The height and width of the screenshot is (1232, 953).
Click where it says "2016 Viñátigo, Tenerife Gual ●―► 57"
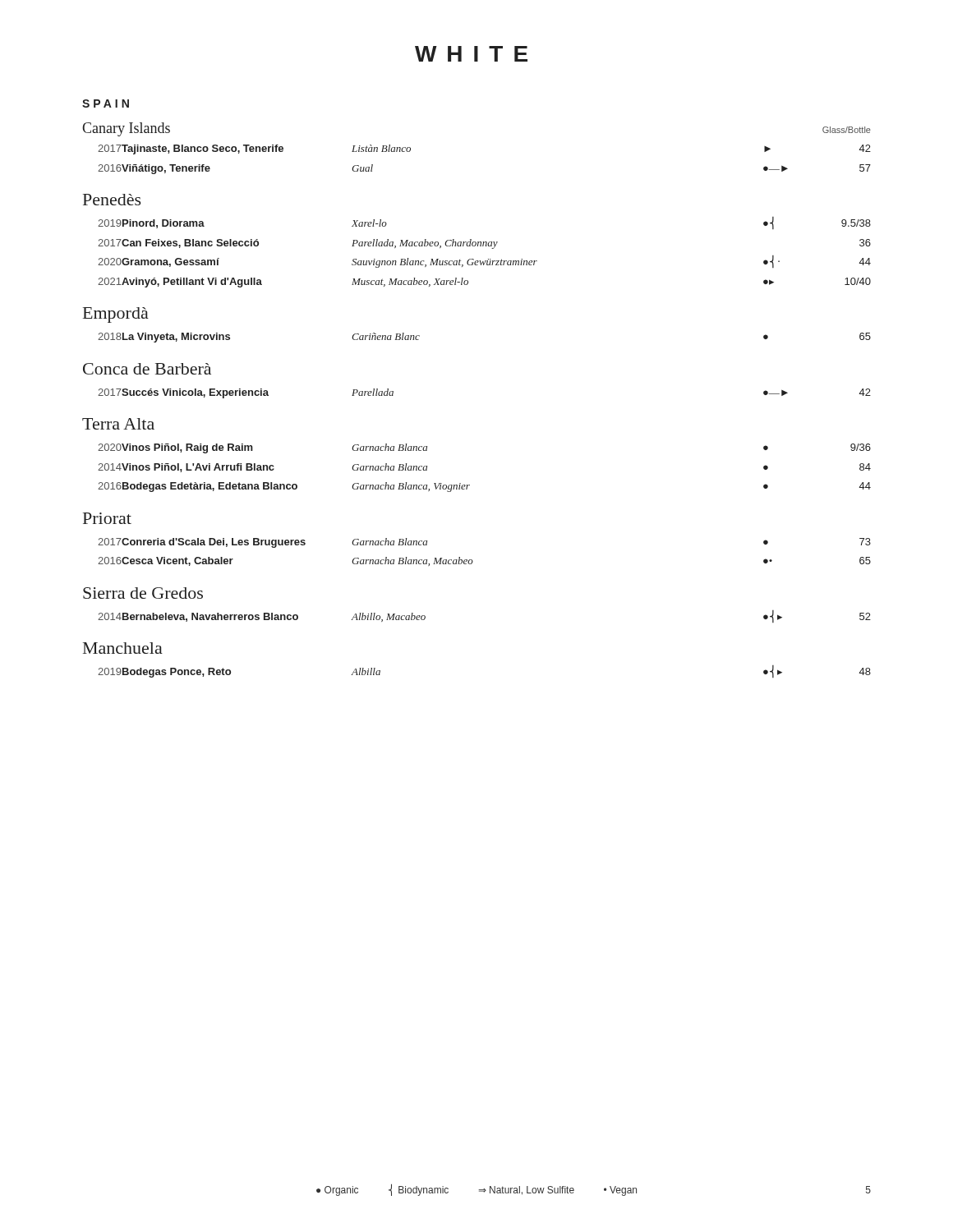(157, 169)
